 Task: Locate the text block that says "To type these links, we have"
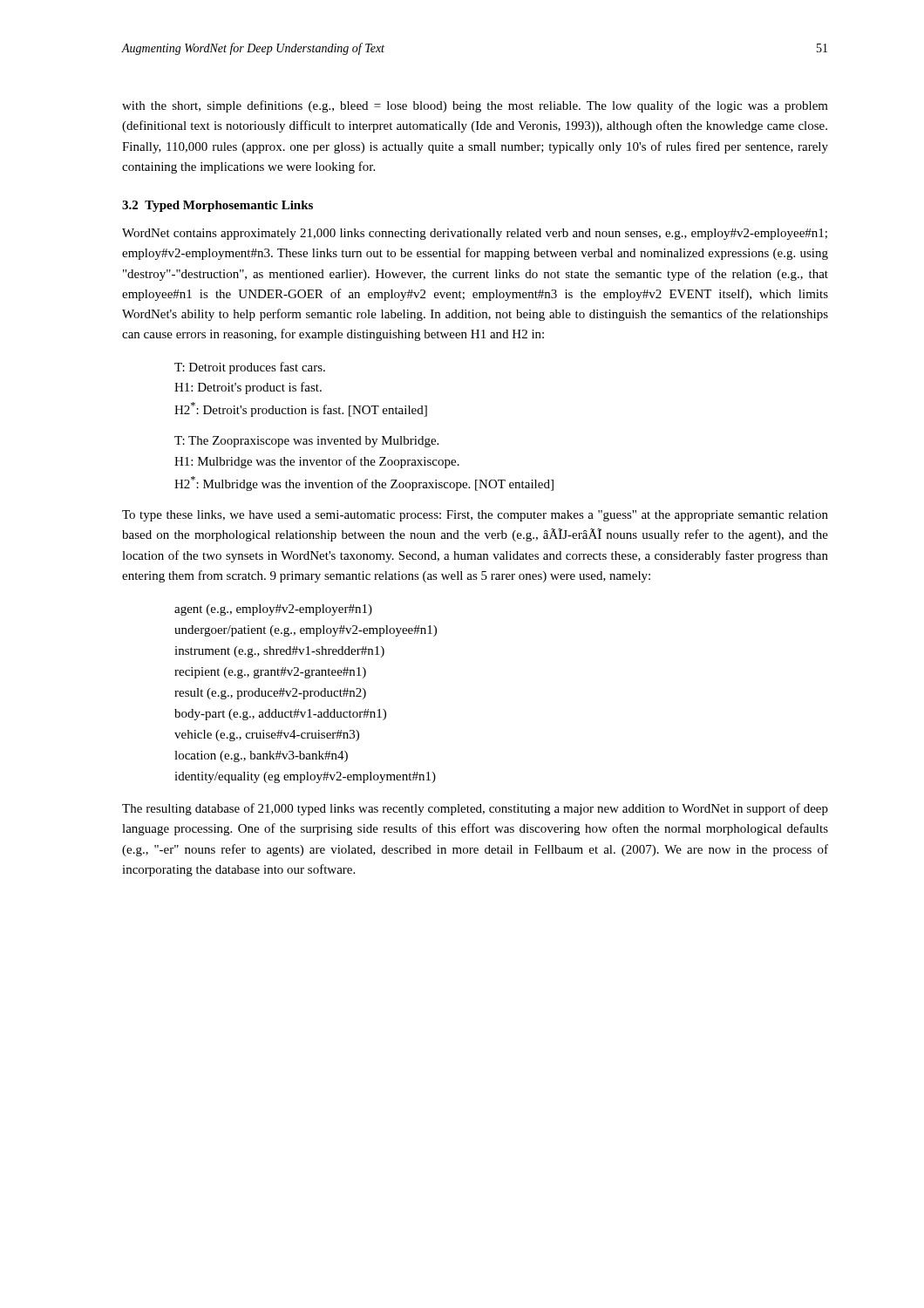coord(475,545)
